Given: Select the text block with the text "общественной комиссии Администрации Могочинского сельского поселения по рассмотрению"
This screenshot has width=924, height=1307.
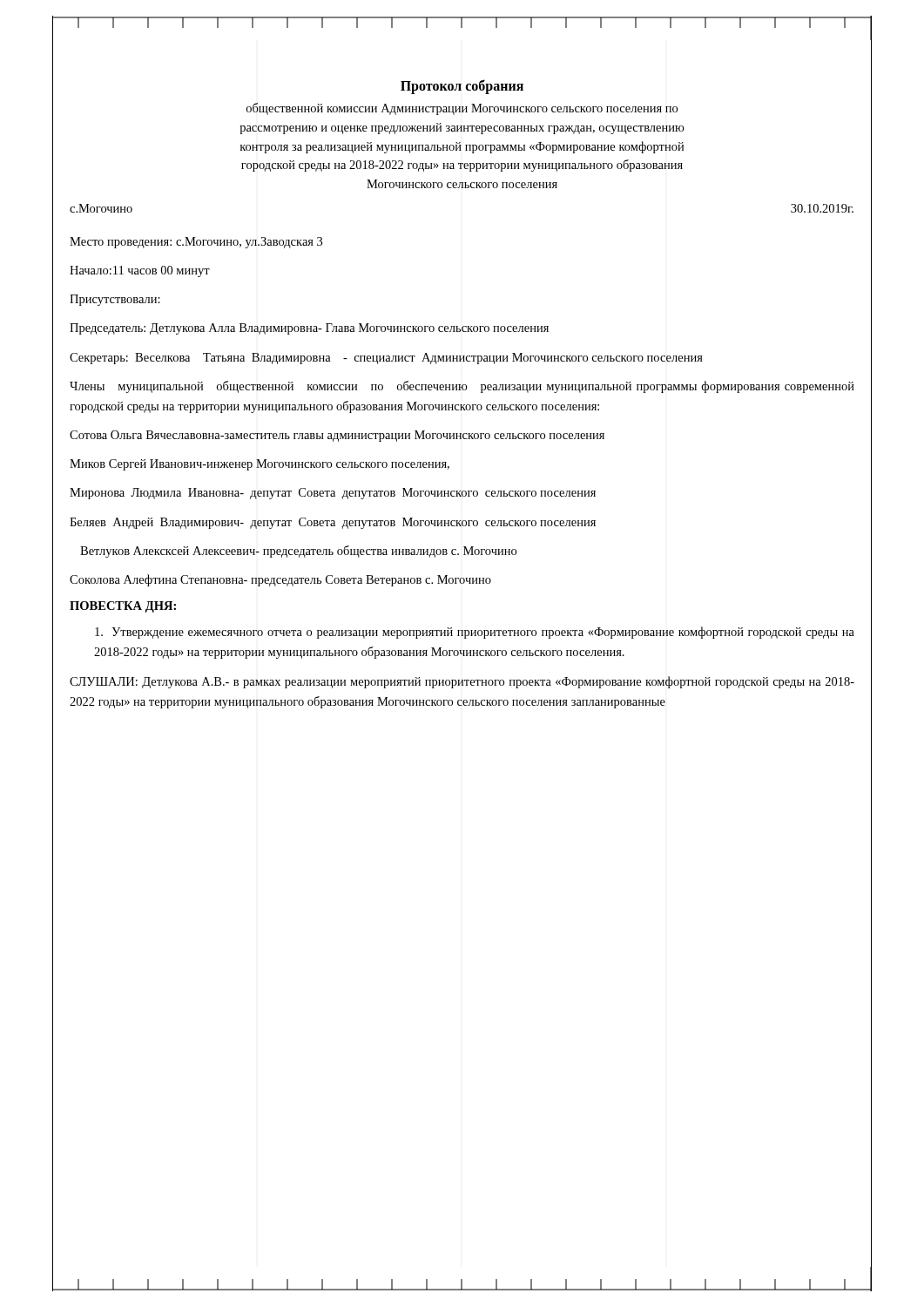Looking at the screenshot, I should pyautogui.click(x=462, y=146).
